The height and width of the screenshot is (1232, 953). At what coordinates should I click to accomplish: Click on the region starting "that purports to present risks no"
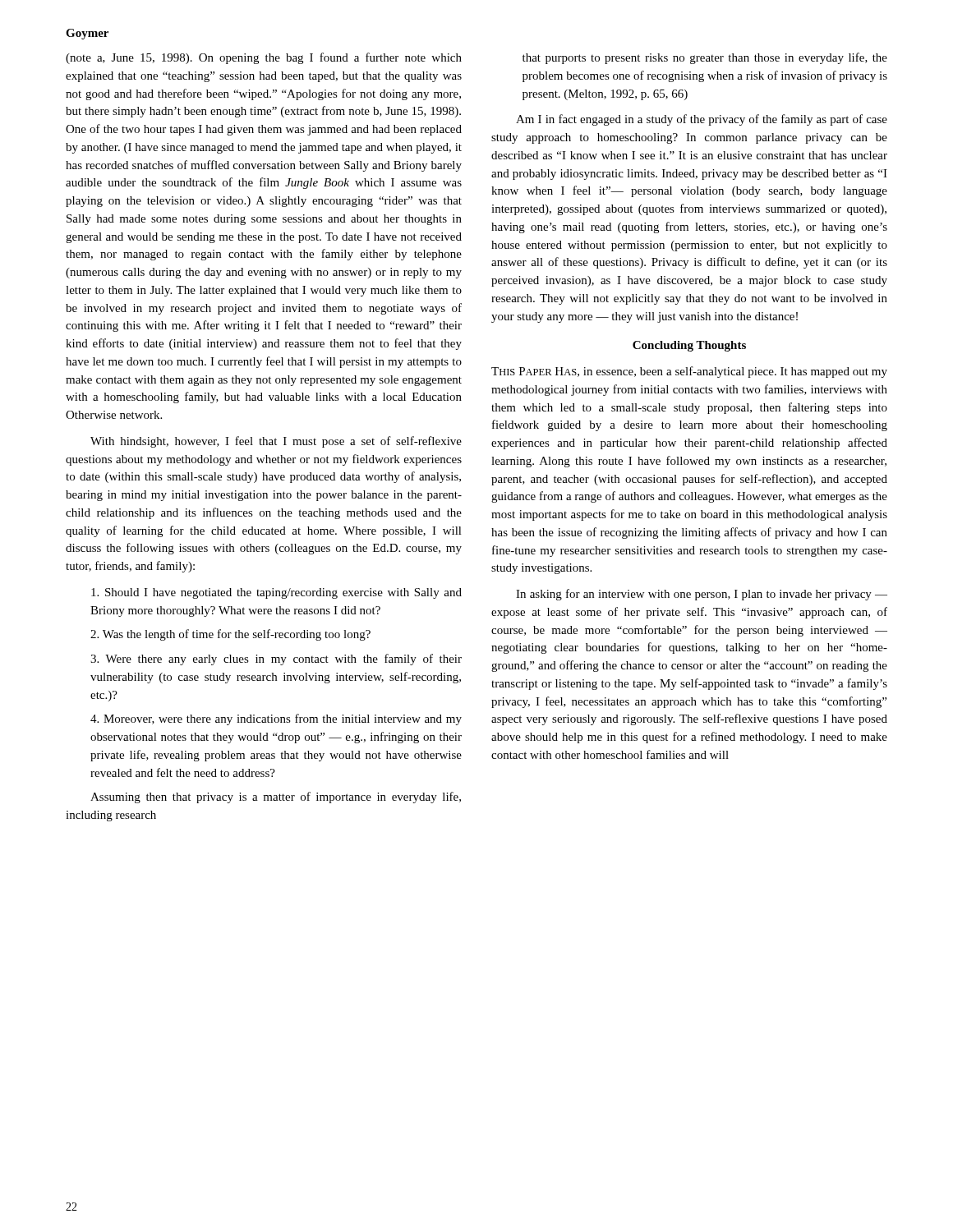pos(689,76)
